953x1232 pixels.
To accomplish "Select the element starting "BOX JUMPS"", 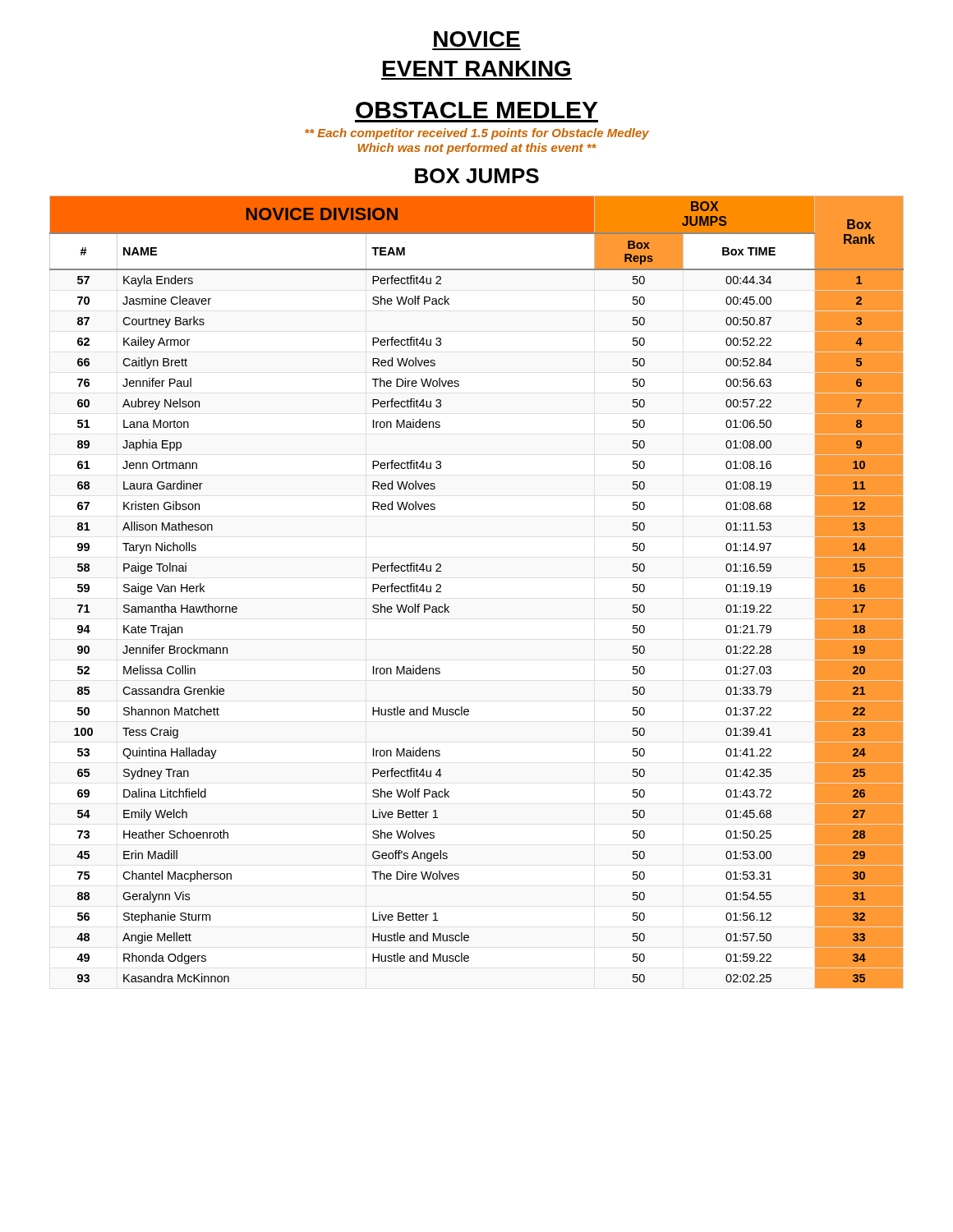I will [x=476, y=176].
